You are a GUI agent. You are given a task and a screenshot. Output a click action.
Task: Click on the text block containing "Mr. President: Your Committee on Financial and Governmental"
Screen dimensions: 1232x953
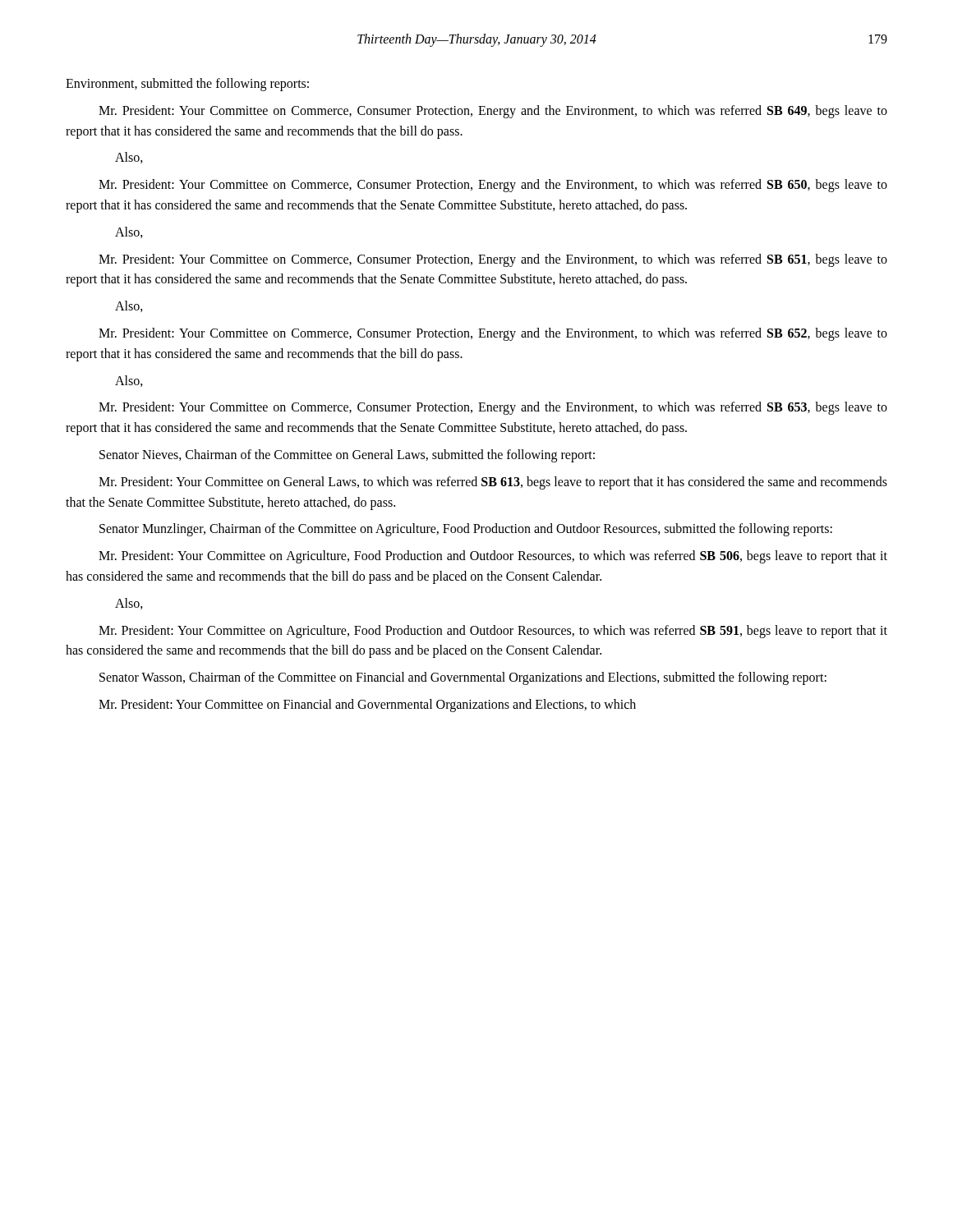click(476, 705)
